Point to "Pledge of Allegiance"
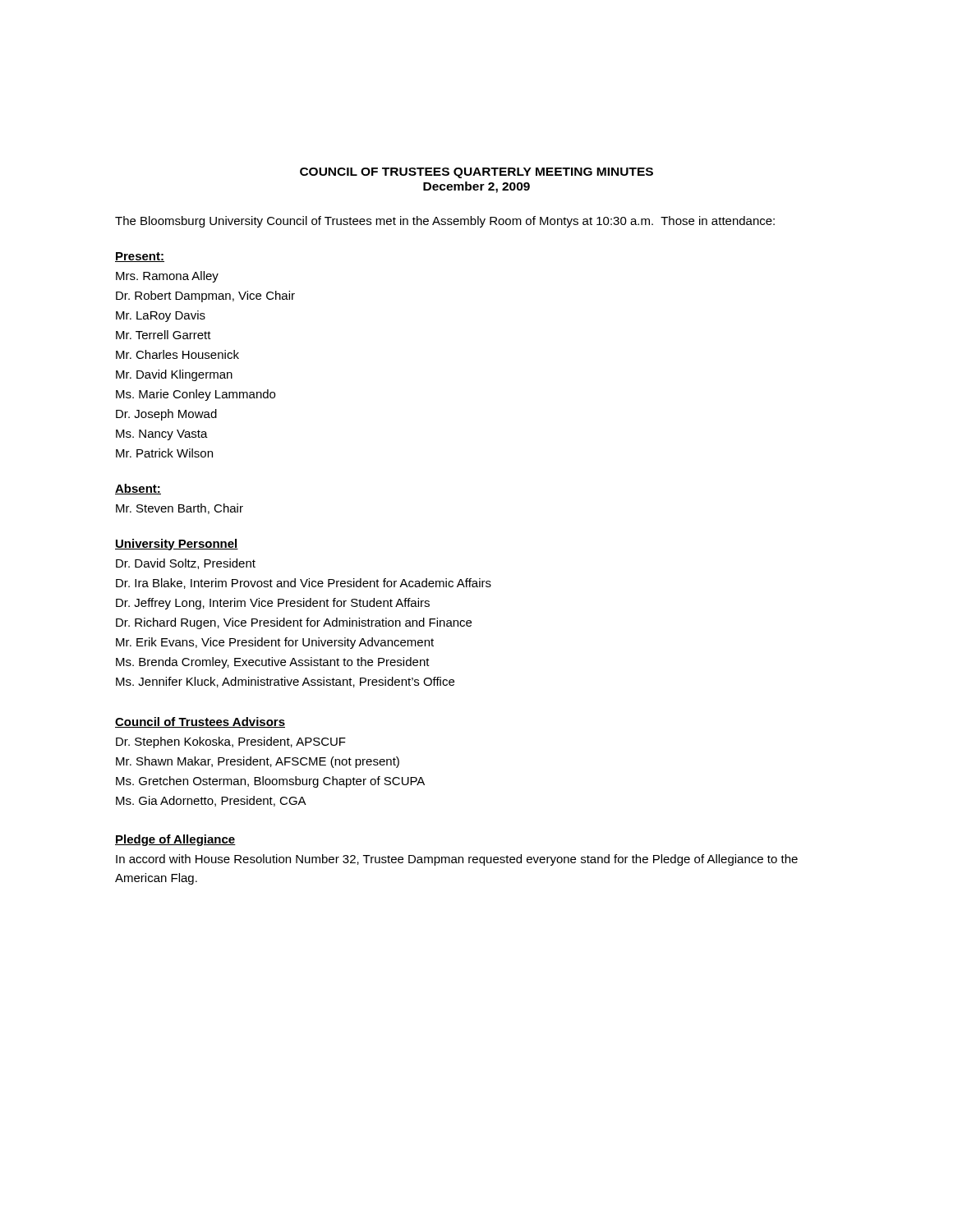 [x=175, y=839]
